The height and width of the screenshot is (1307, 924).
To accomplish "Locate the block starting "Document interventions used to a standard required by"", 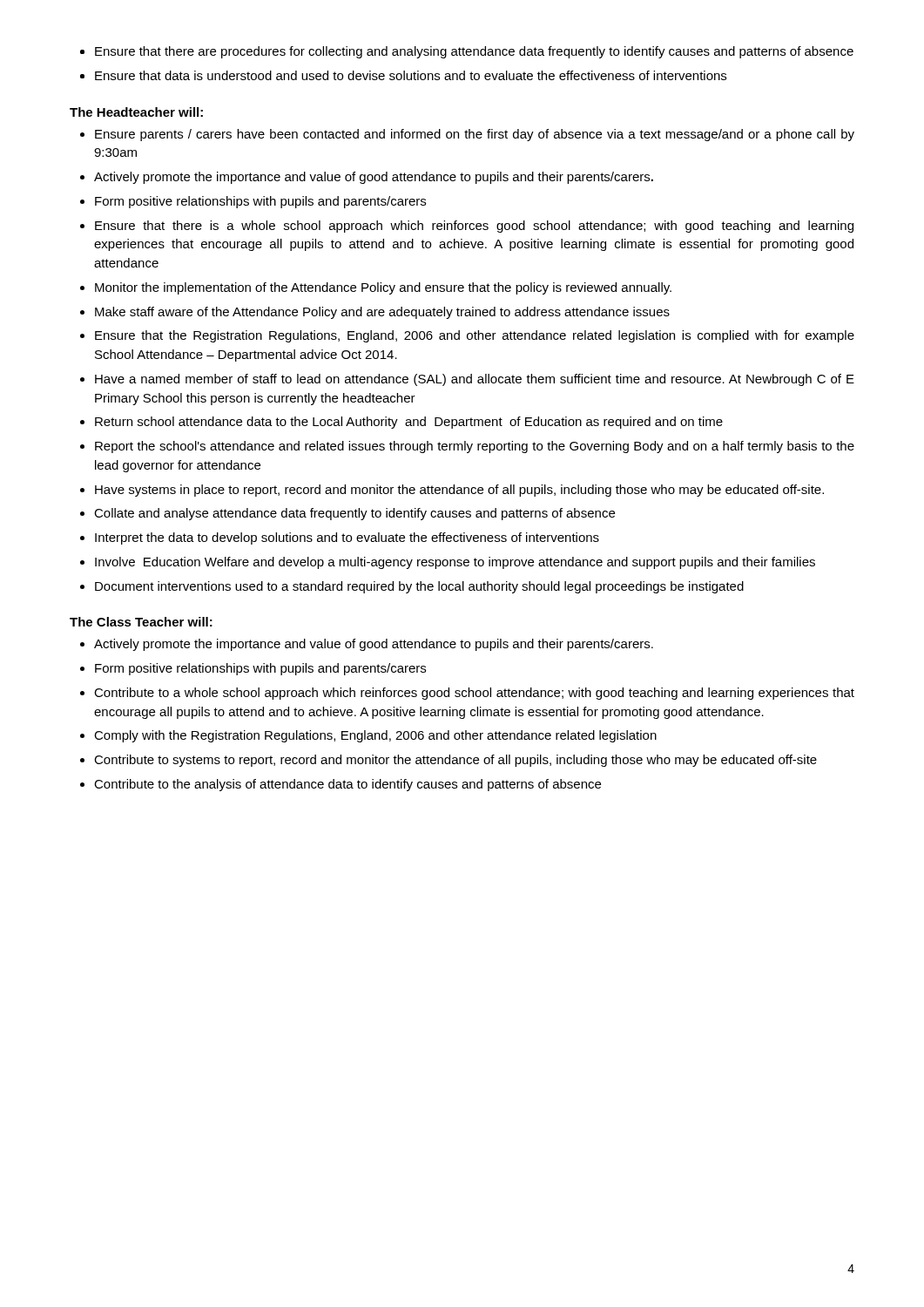I will [x=474, y=586].
